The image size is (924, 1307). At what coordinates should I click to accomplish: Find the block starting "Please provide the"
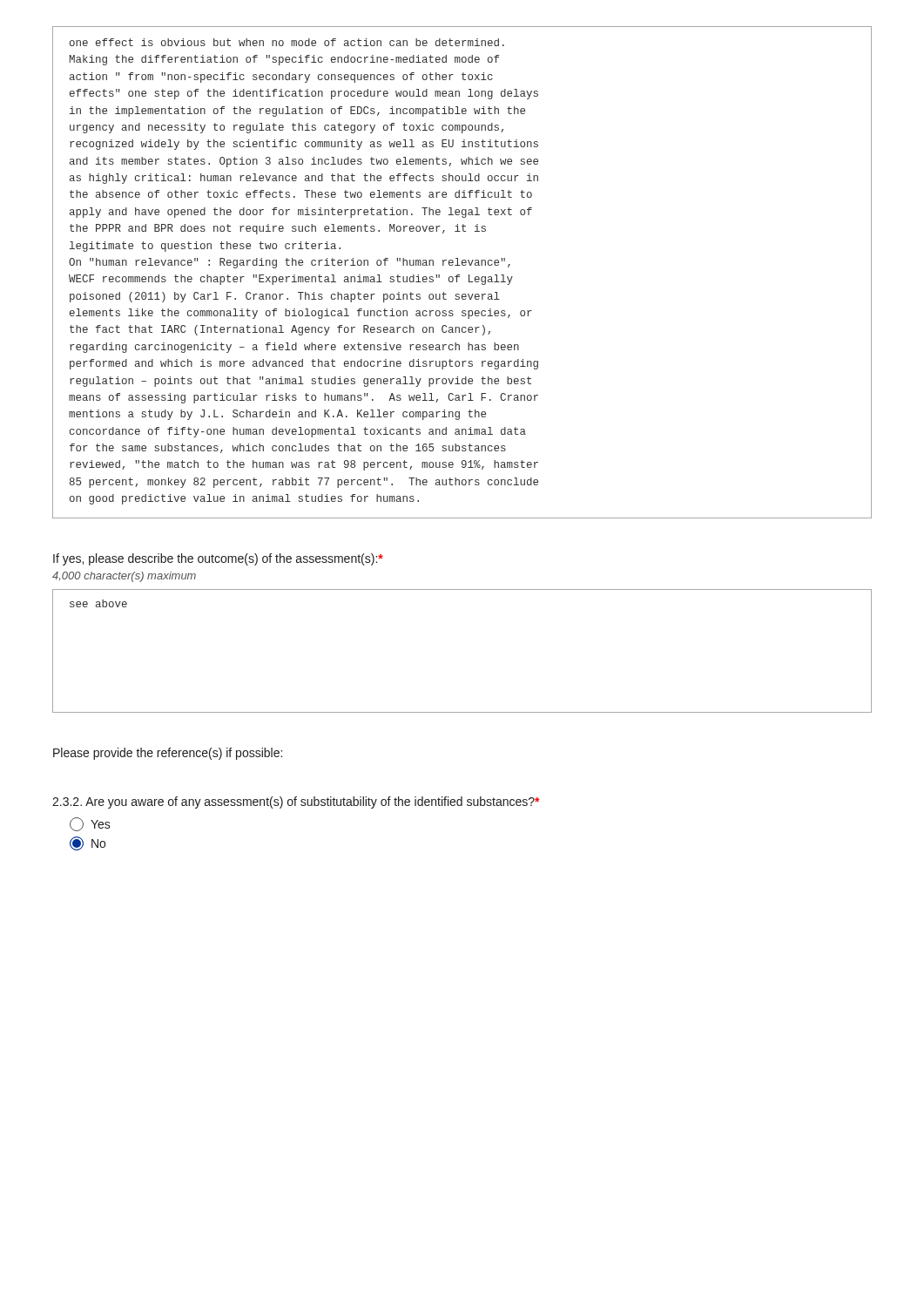(x=168, y=752)
